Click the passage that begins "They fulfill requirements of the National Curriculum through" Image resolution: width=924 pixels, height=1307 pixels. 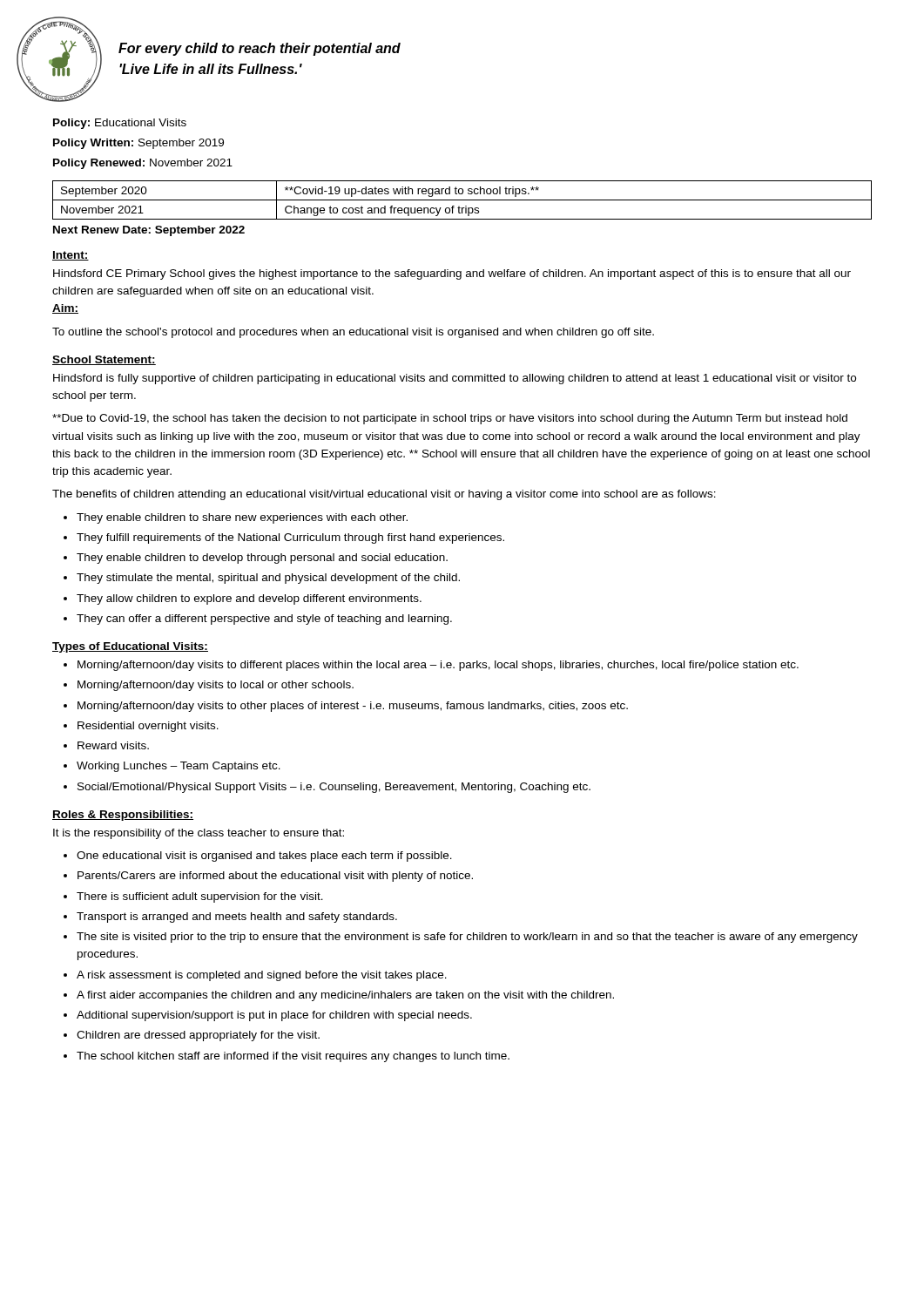pos(291,537)
